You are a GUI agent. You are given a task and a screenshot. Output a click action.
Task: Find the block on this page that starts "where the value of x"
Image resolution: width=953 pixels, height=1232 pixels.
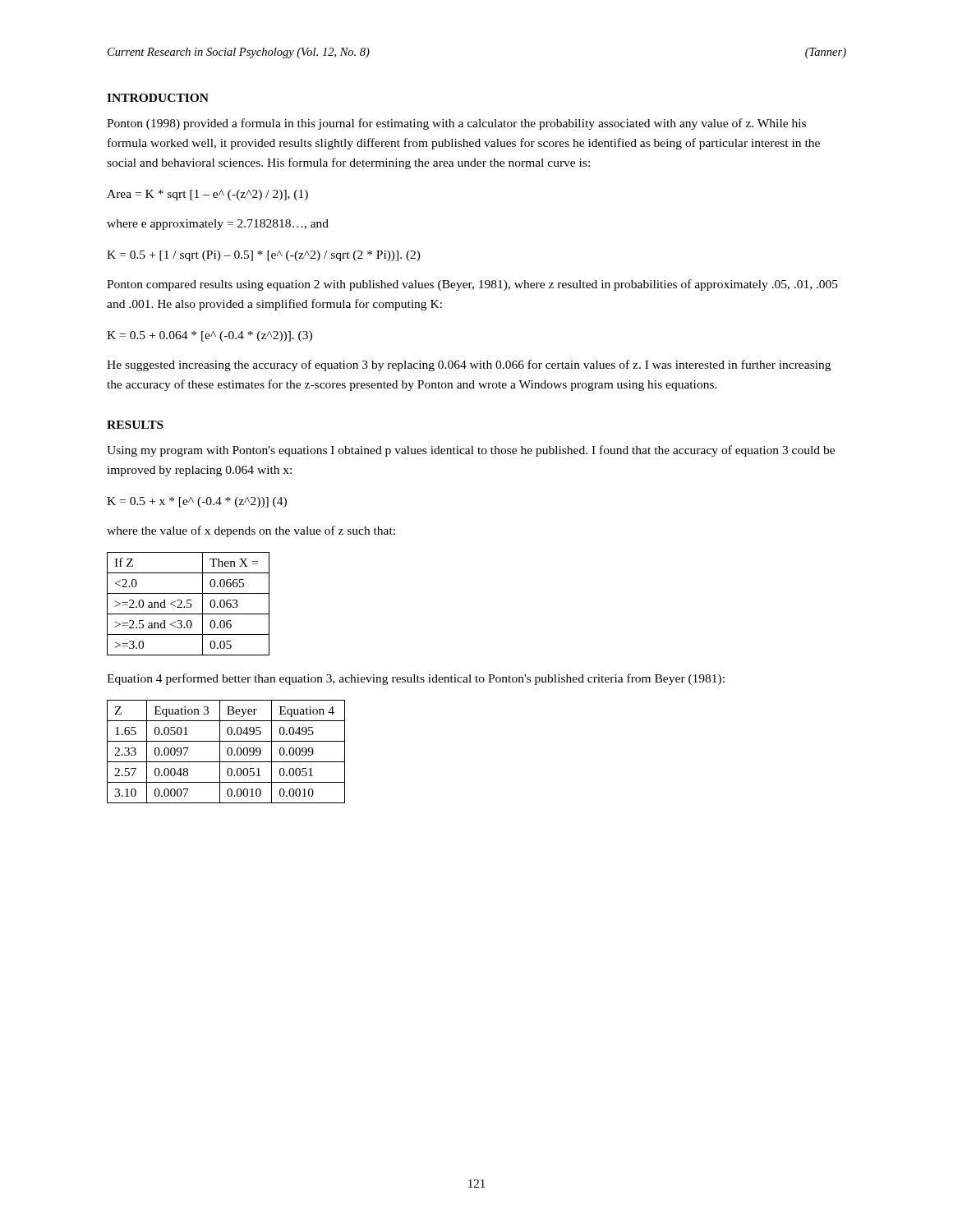[x=251, y=530]
